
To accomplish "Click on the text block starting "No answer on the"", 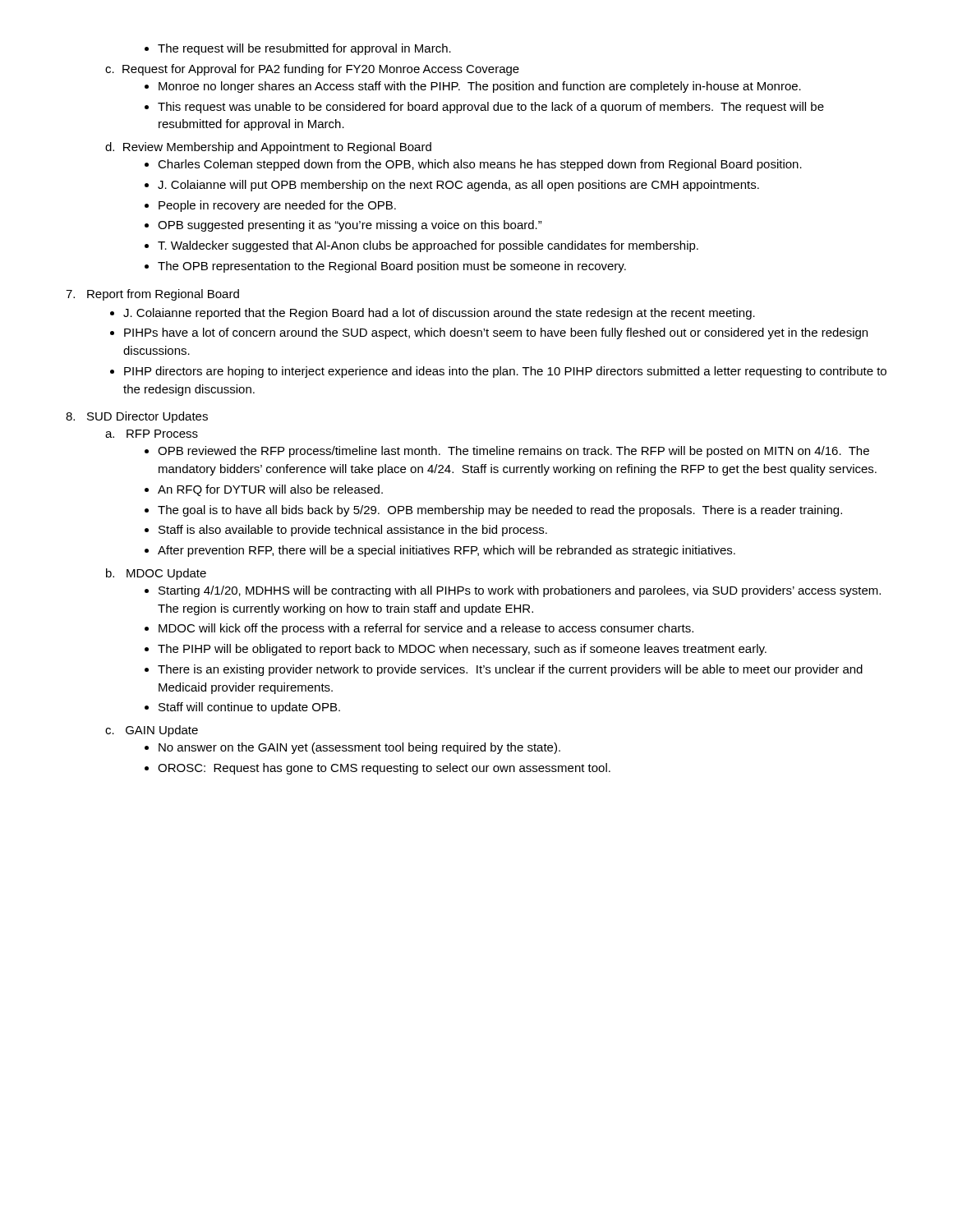I will point(513,747).
